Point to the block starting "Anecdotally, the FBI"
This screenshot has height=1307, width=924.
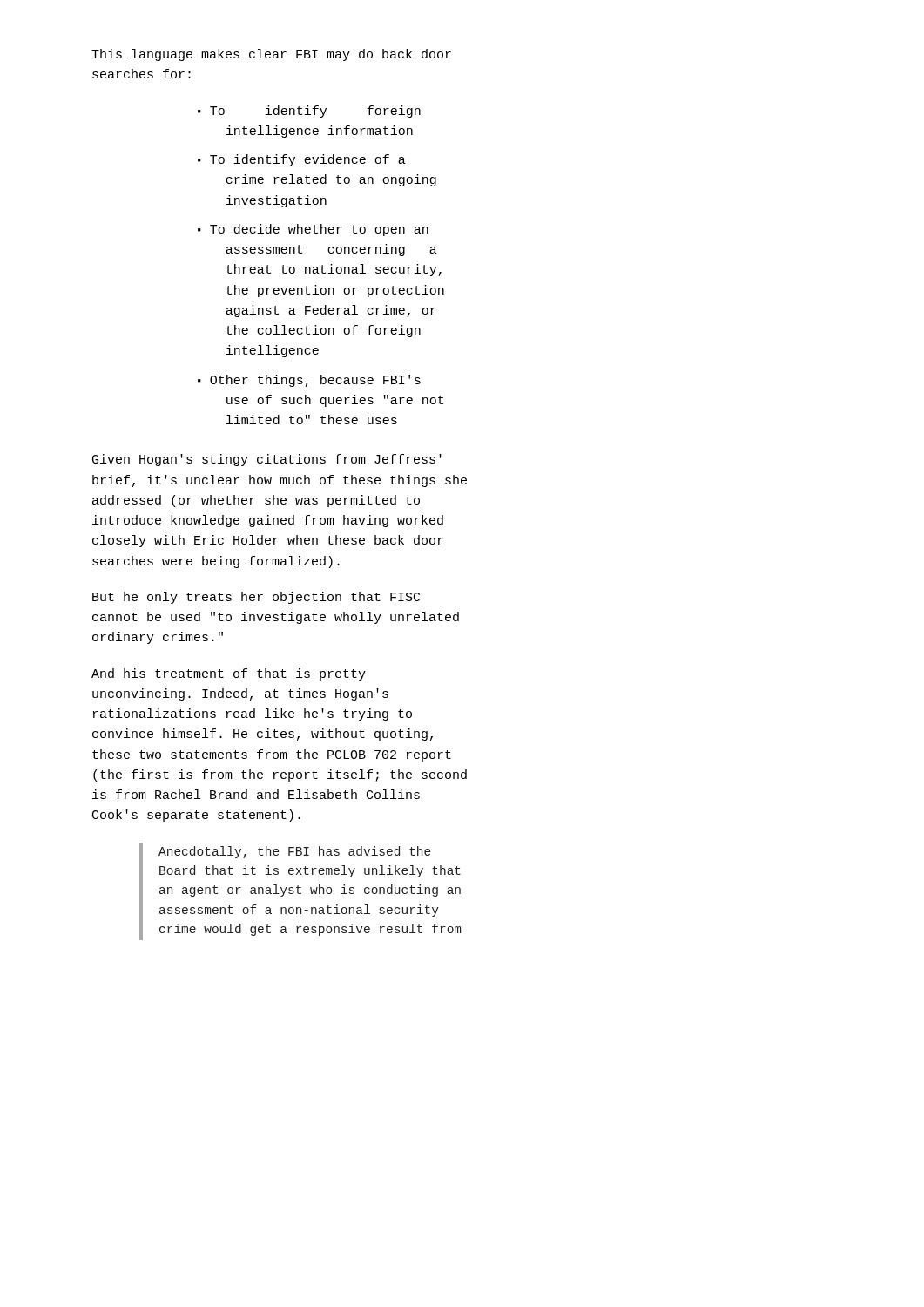tap(310, 891)
